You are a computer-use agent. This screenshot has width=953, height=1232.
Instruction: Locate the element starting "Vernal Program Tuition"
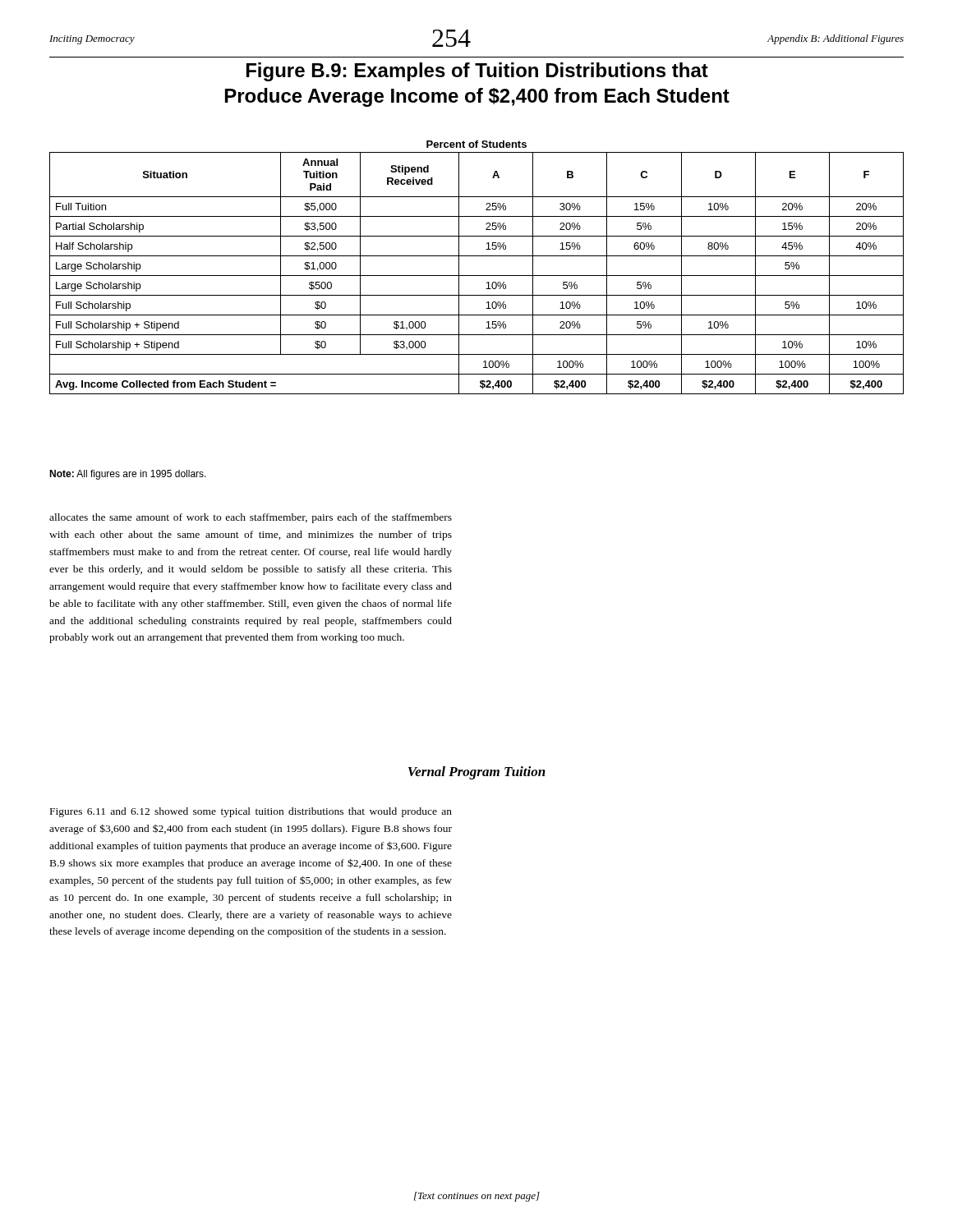[x=476, y=772]
